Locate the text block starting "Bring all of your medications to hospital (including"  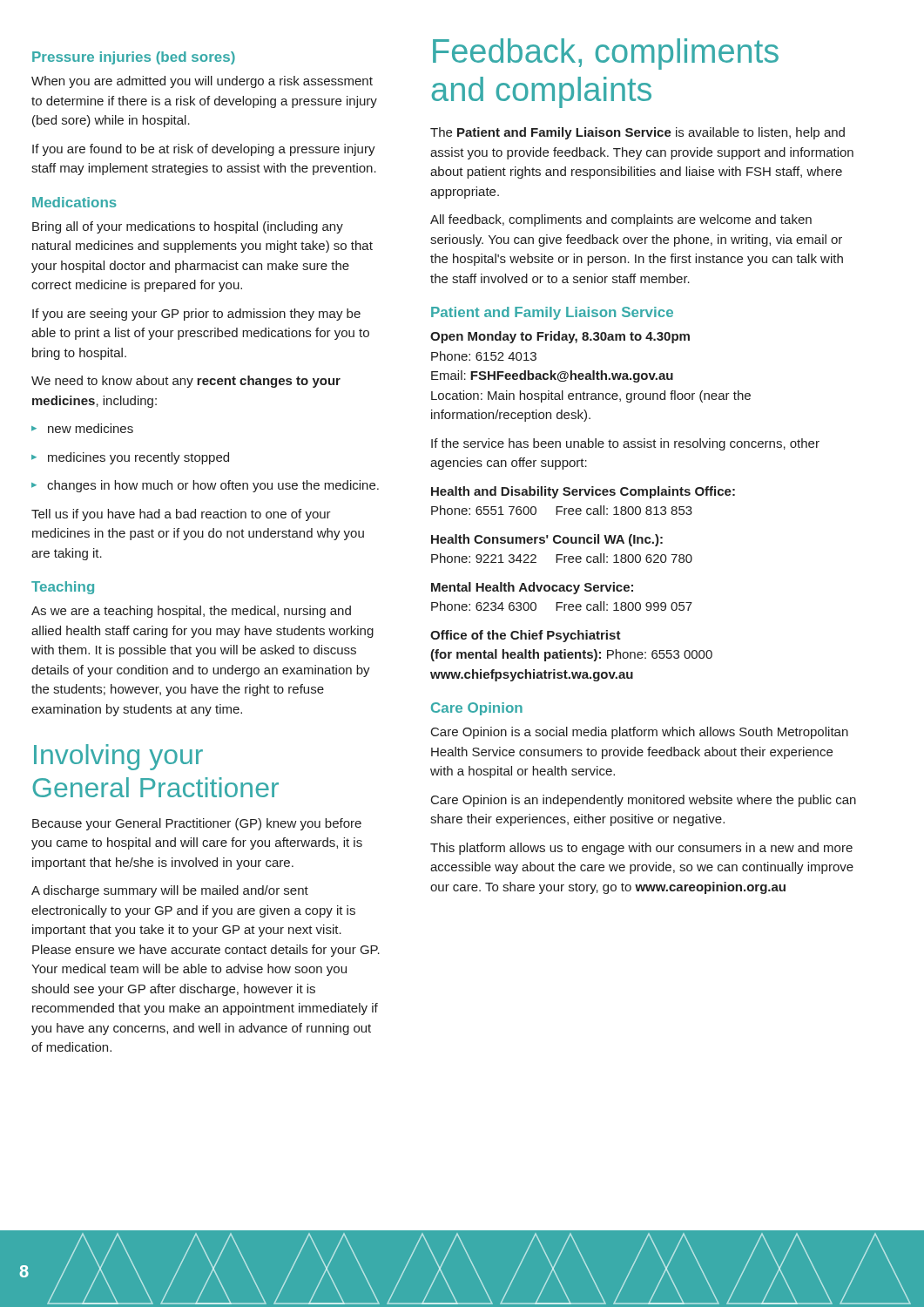click(x=208, y=256)
